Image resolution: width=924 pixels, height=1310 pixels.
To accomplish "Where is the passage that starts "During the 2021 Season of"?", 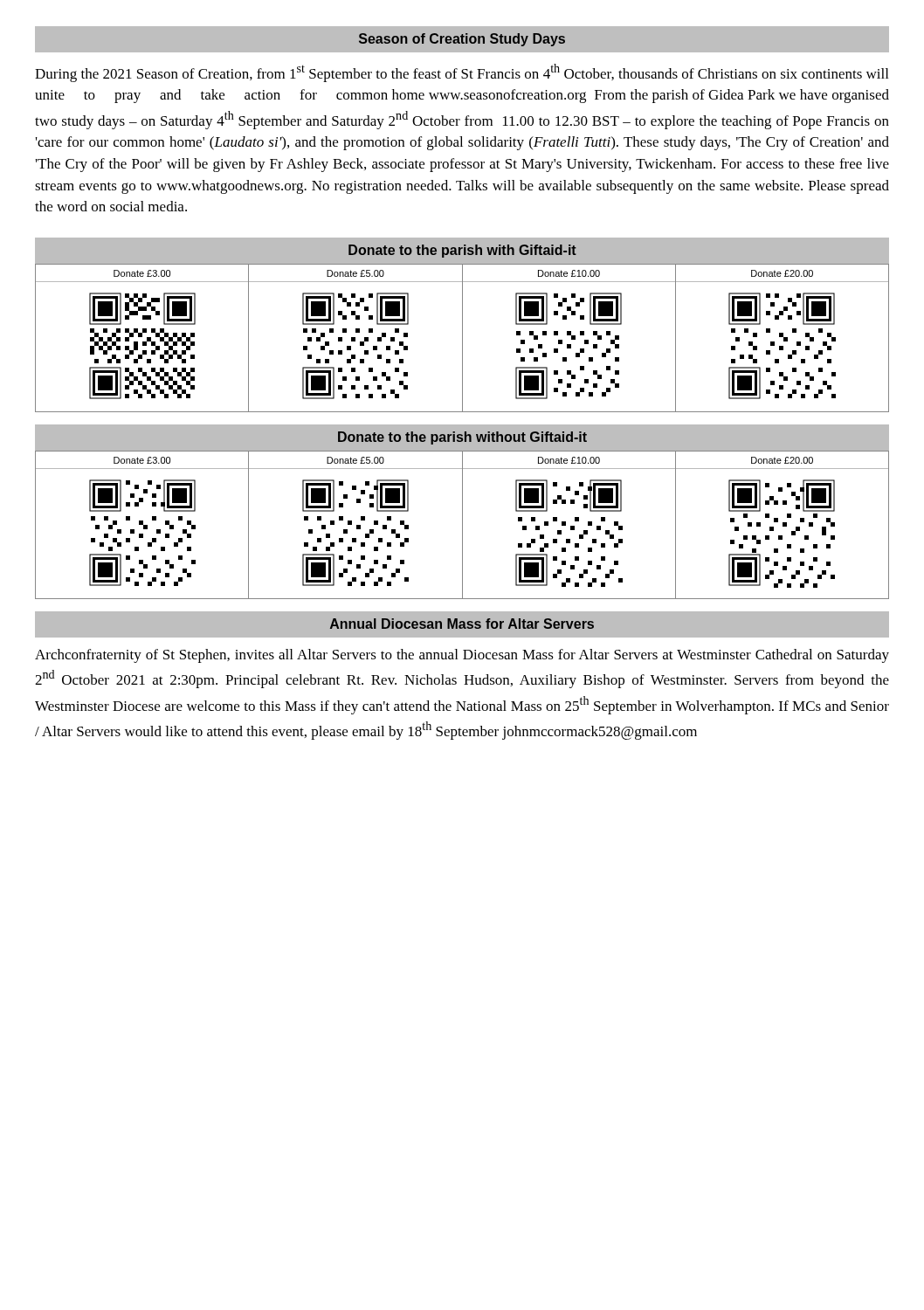I will (x=462, y=138).
